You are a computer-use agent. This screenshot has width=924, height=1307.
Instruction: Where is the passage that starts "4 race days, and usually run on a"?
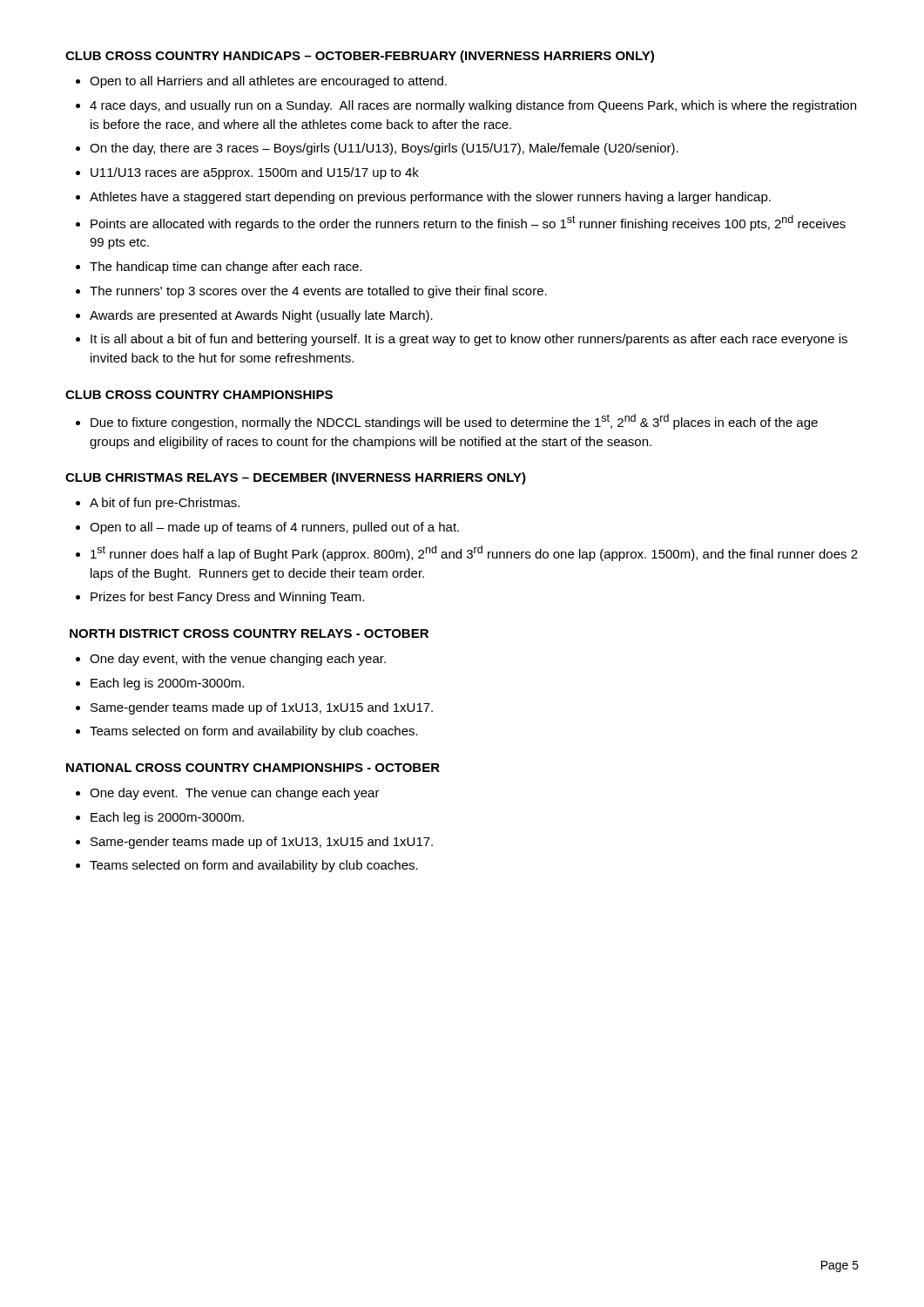[x=473, y=114]
